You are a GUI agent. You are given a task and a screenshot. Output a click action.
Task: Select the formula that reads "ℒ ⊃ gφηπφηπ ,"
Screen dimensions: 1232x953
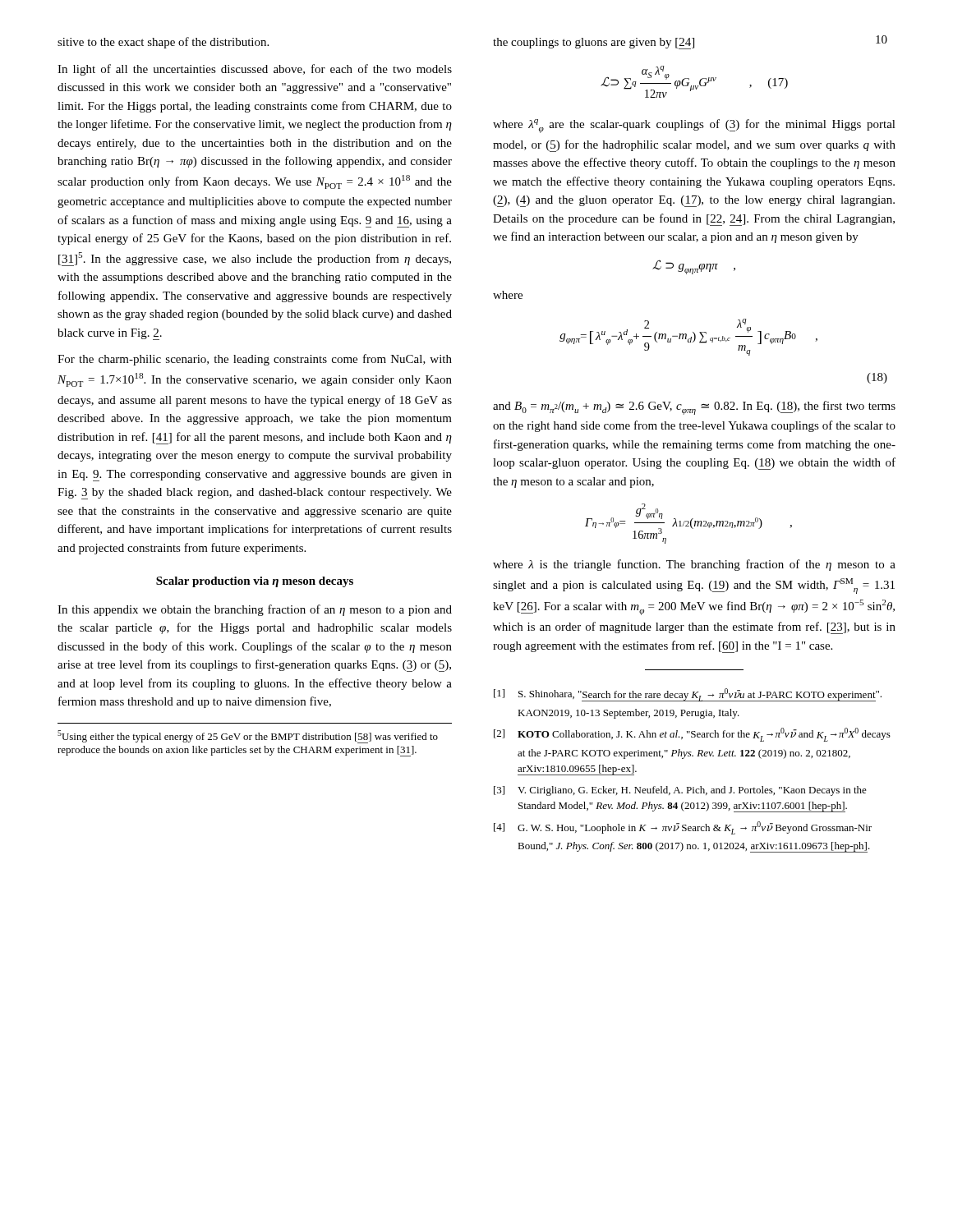[x=694, y=266]
